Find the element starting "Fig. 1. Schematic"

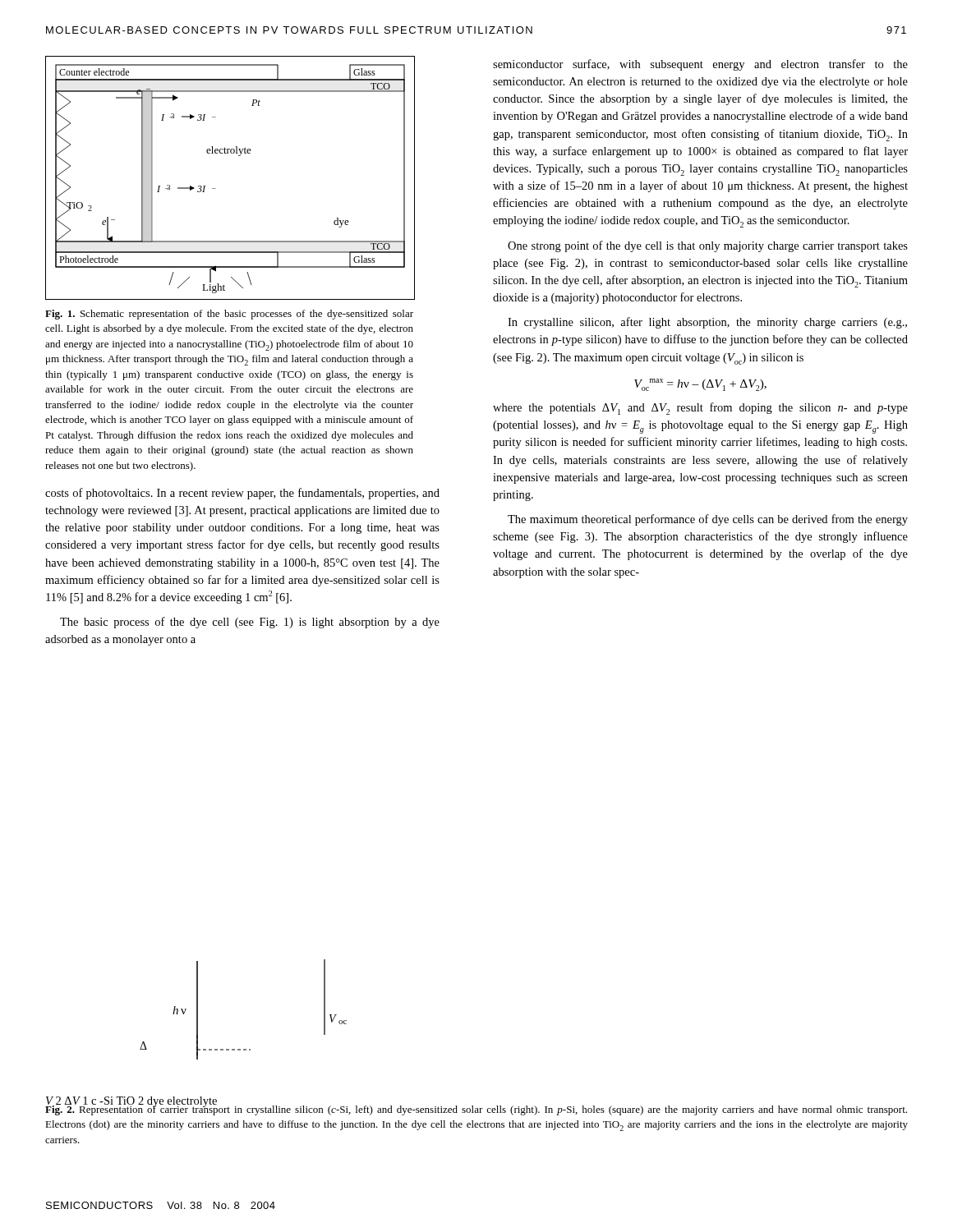coord(229,389)
